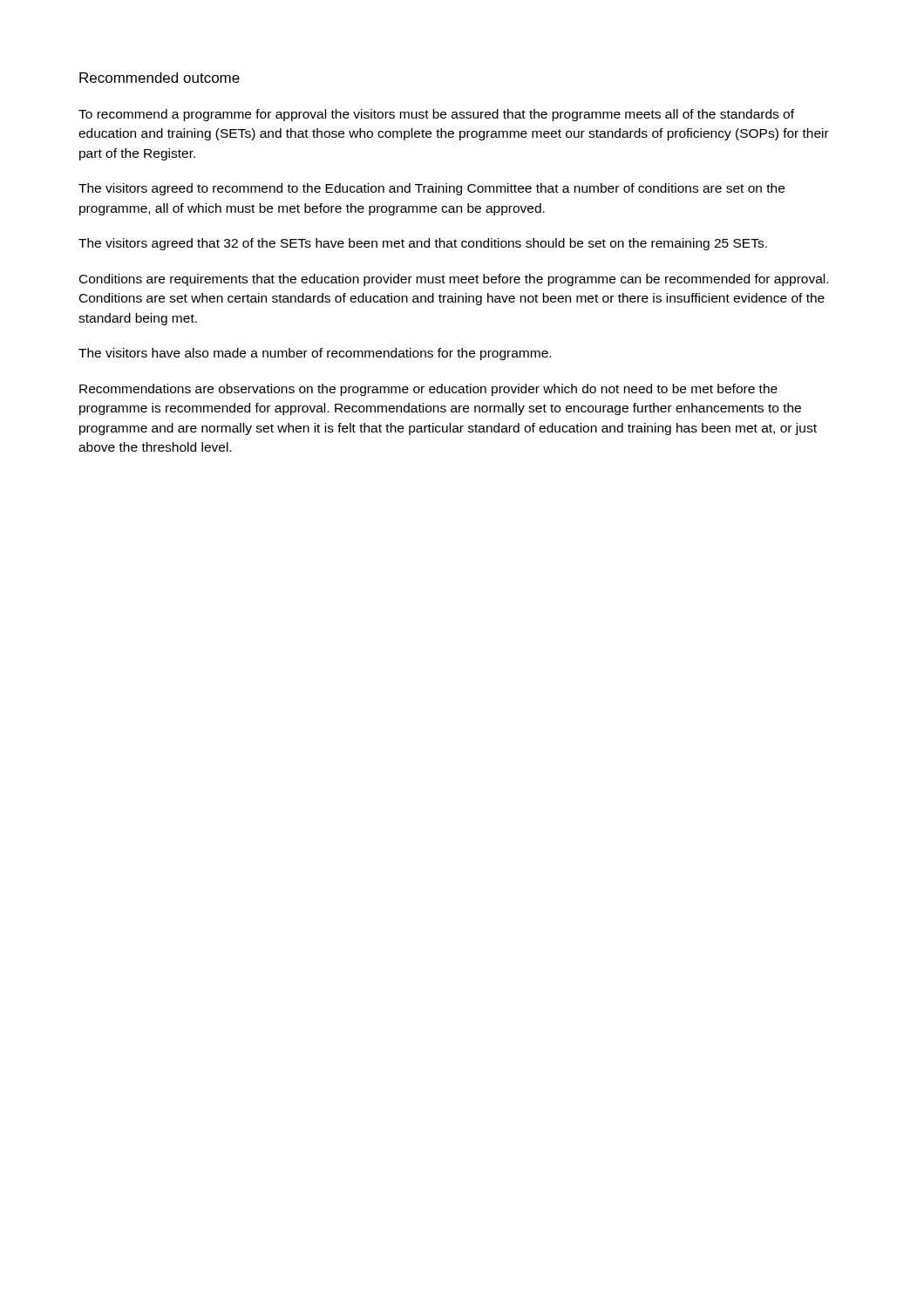Locate the text block that reads "Recommendations are observations on the programme"
The width and height of the screenshot is (924, 1308).
(x=448, y=418)
